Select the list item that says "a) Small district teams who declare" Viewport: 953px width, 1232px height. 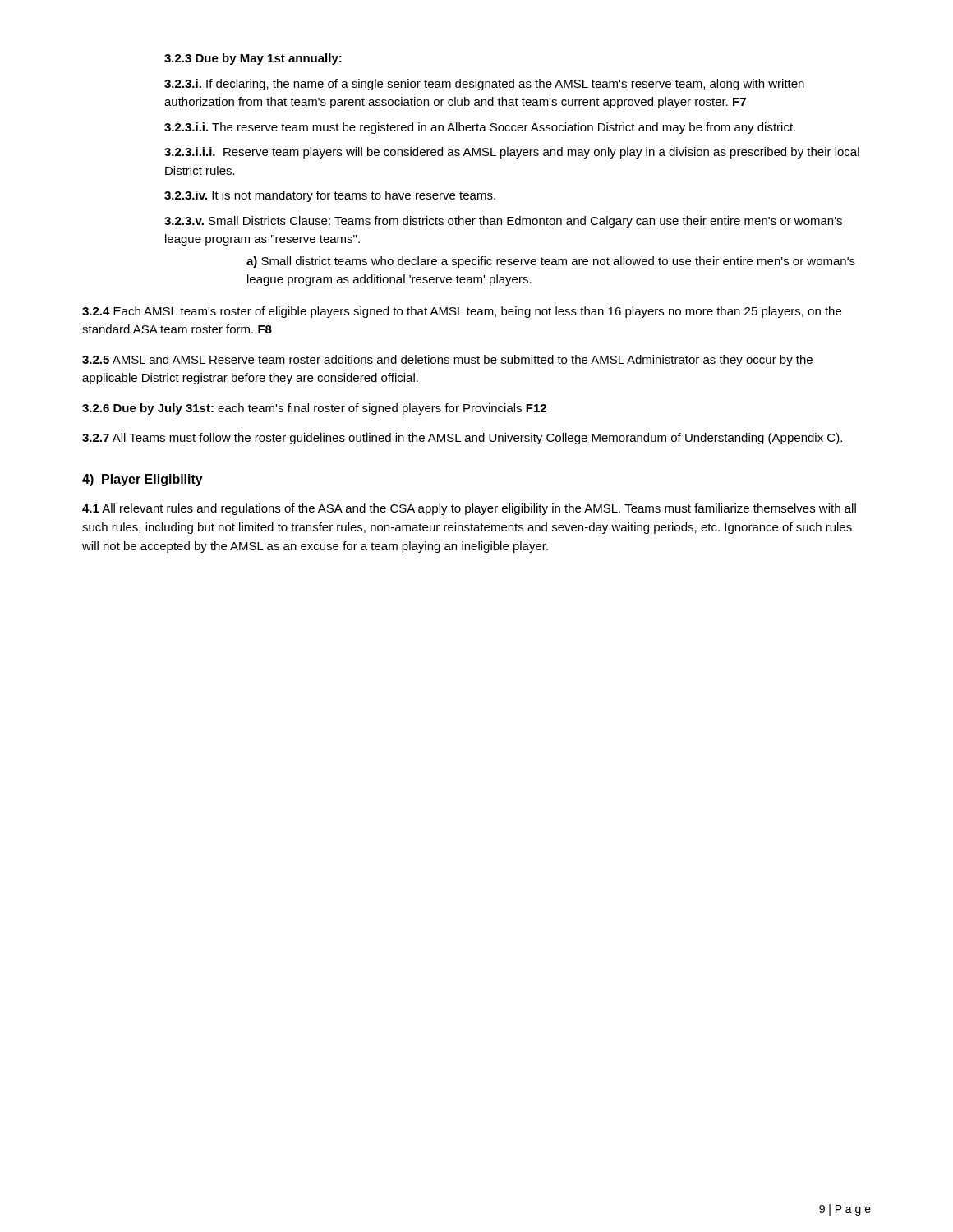[x=551, y=270]
